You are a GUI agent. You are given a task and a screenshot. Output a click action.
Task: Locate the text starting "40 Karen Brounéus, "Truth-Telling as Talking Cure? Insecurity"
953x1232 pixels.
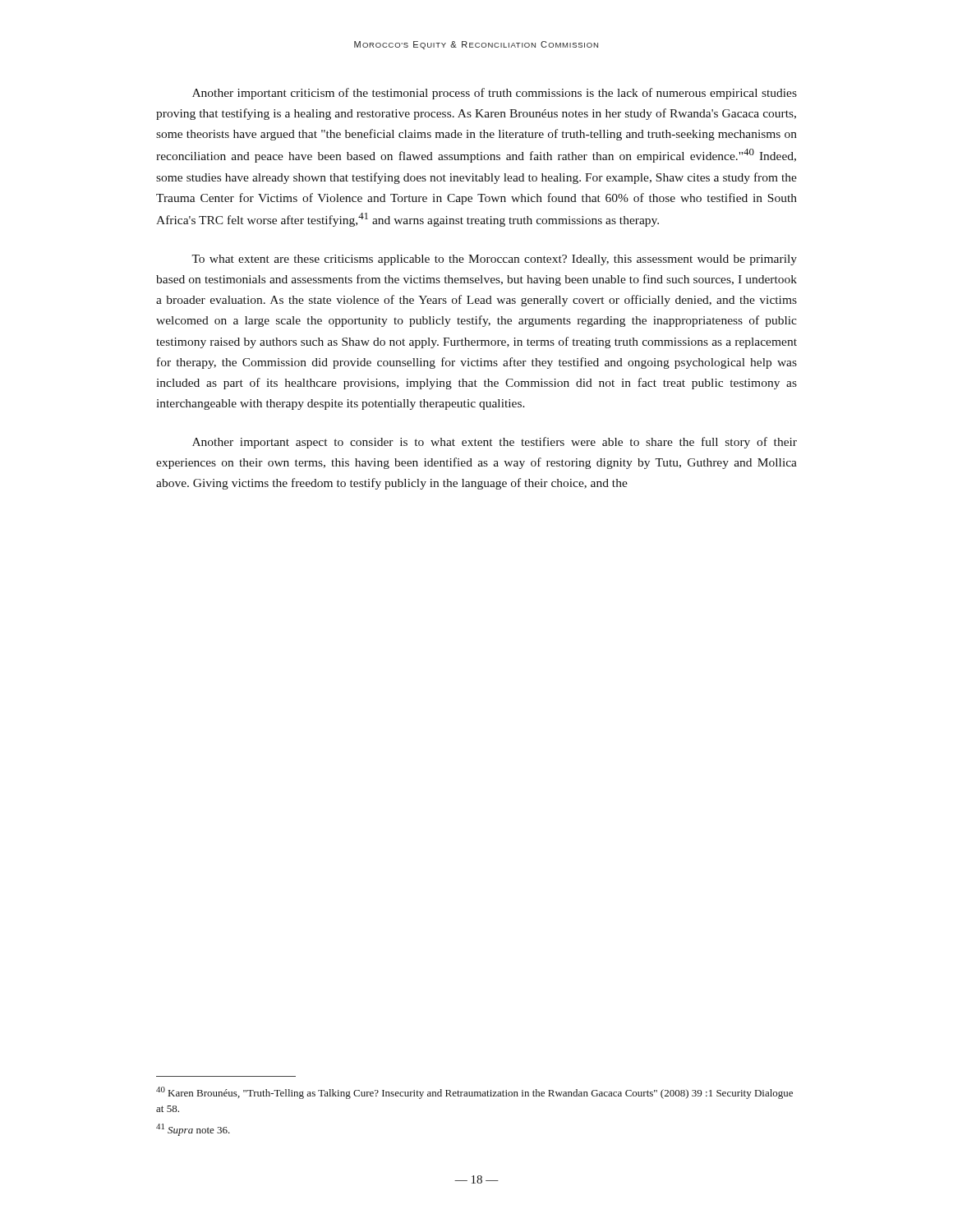(x=475, y=1099)
